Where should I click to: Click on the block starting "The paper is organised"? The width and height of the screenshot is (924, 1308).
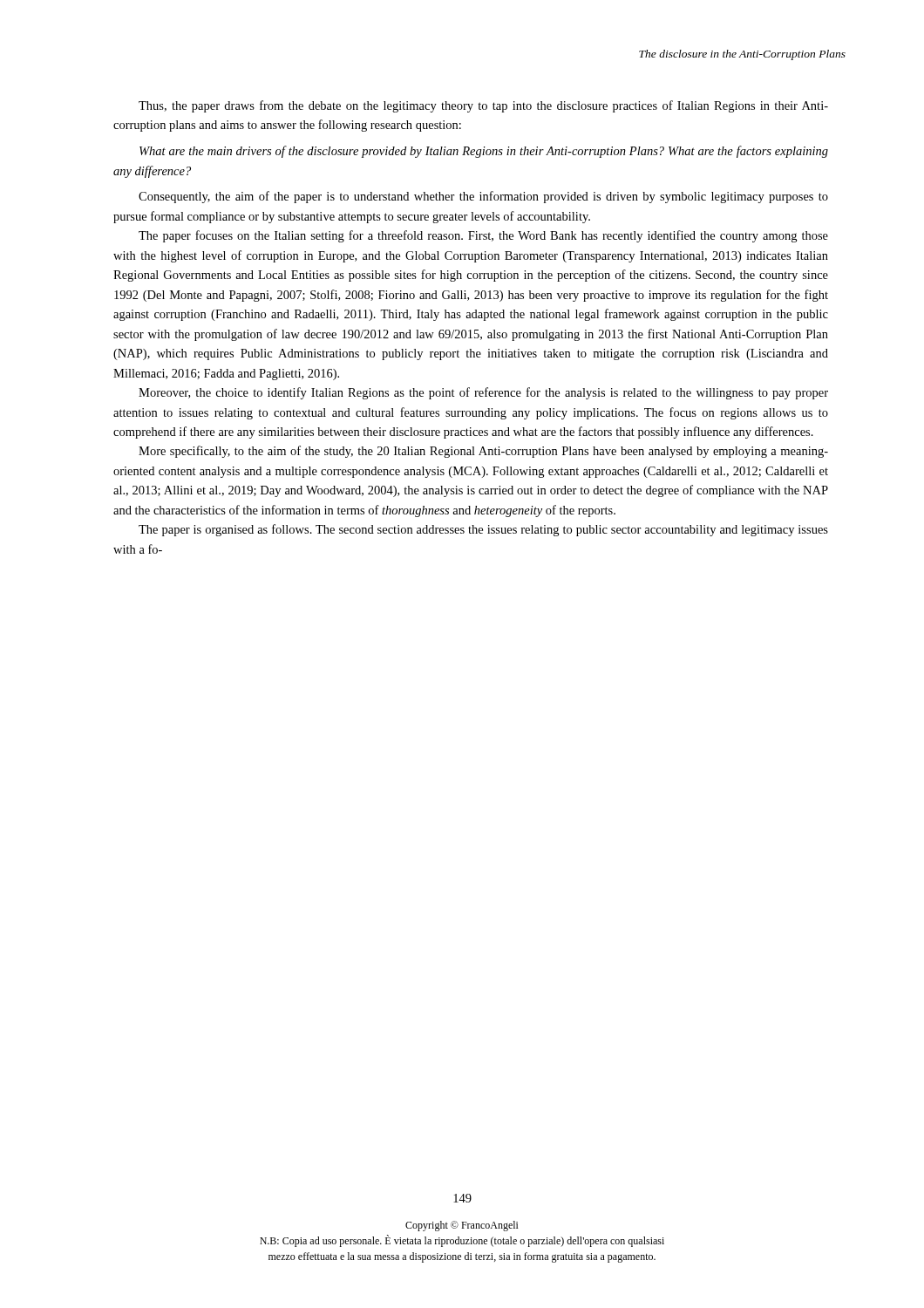tap(471, 540)
